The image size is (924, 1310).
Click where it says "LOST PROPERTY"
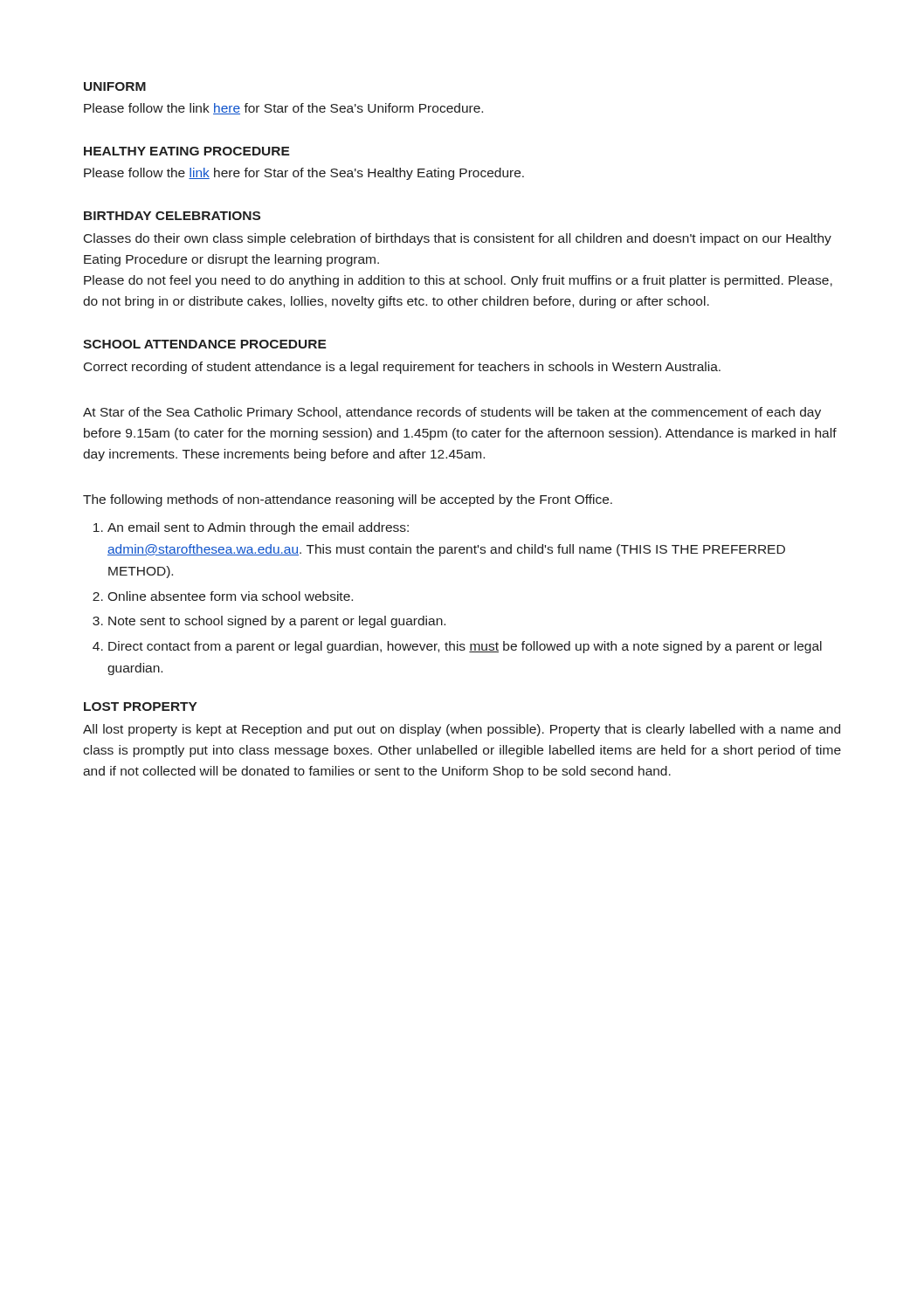click(x=140, y=706)
